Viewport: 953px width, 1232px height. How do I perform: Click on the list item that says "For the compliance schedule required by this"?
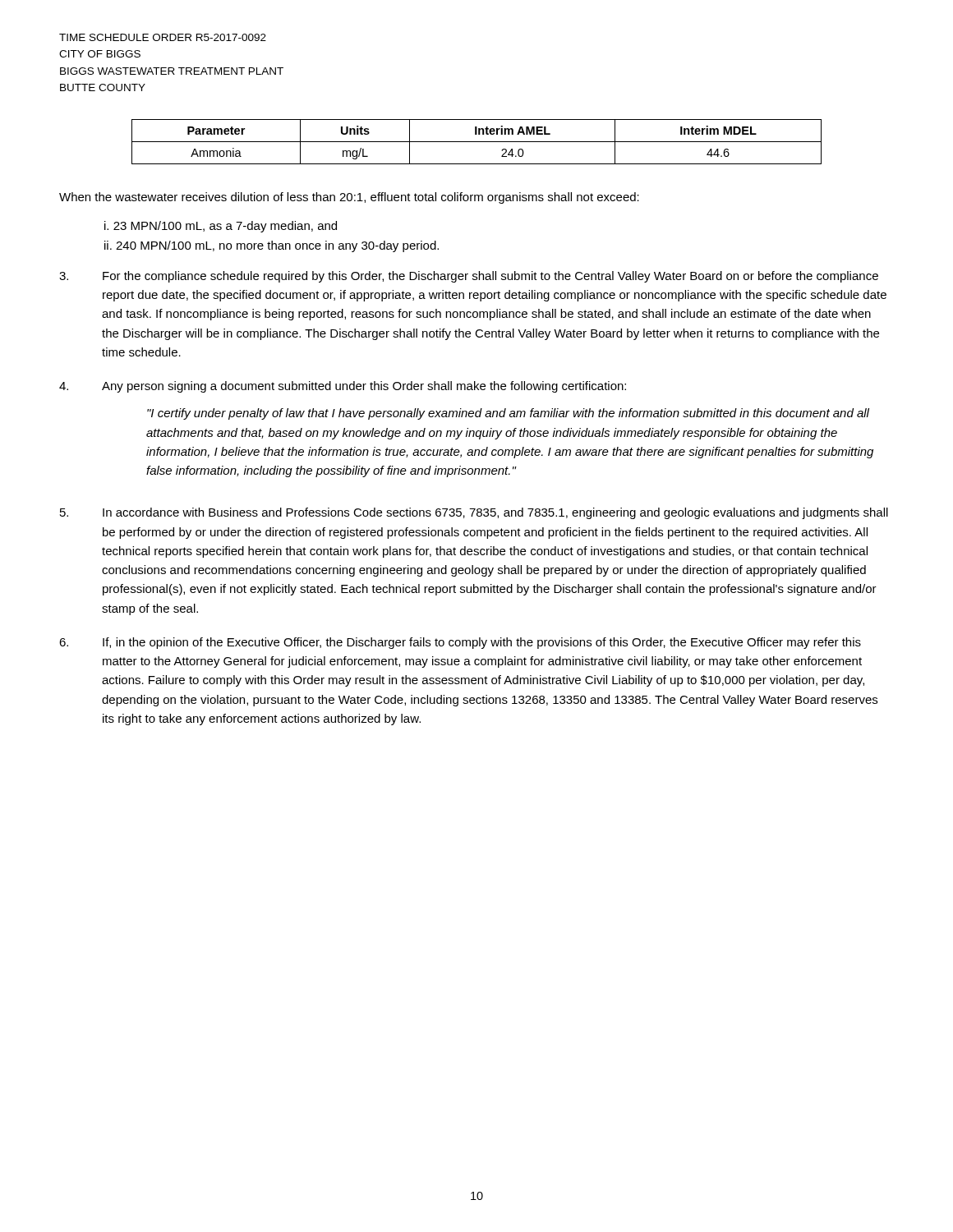pyautogui.click(x=494, y=314)
